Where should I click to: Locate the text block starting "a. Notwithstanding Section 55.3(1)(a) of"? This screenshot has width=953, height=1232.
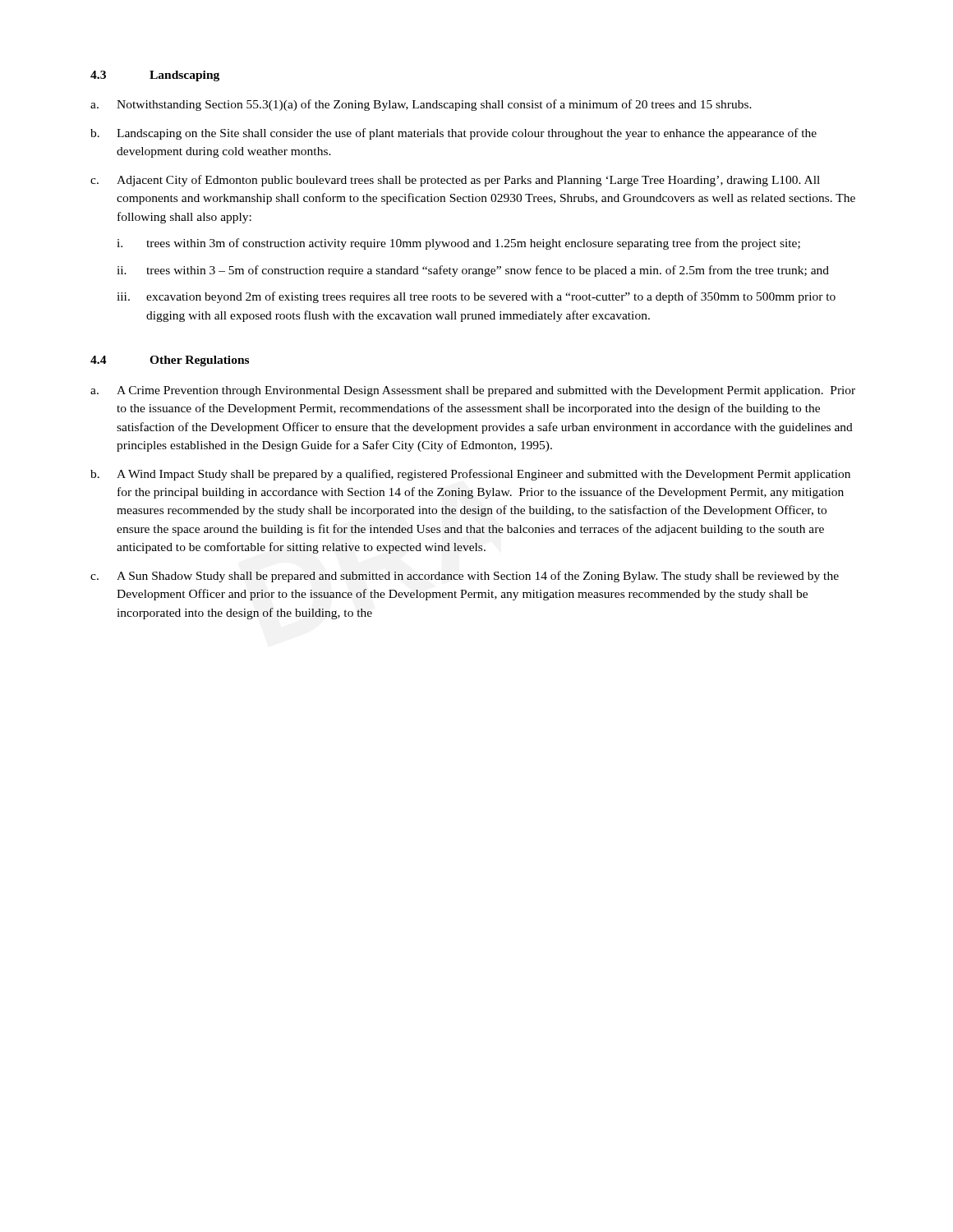[476, 105]
